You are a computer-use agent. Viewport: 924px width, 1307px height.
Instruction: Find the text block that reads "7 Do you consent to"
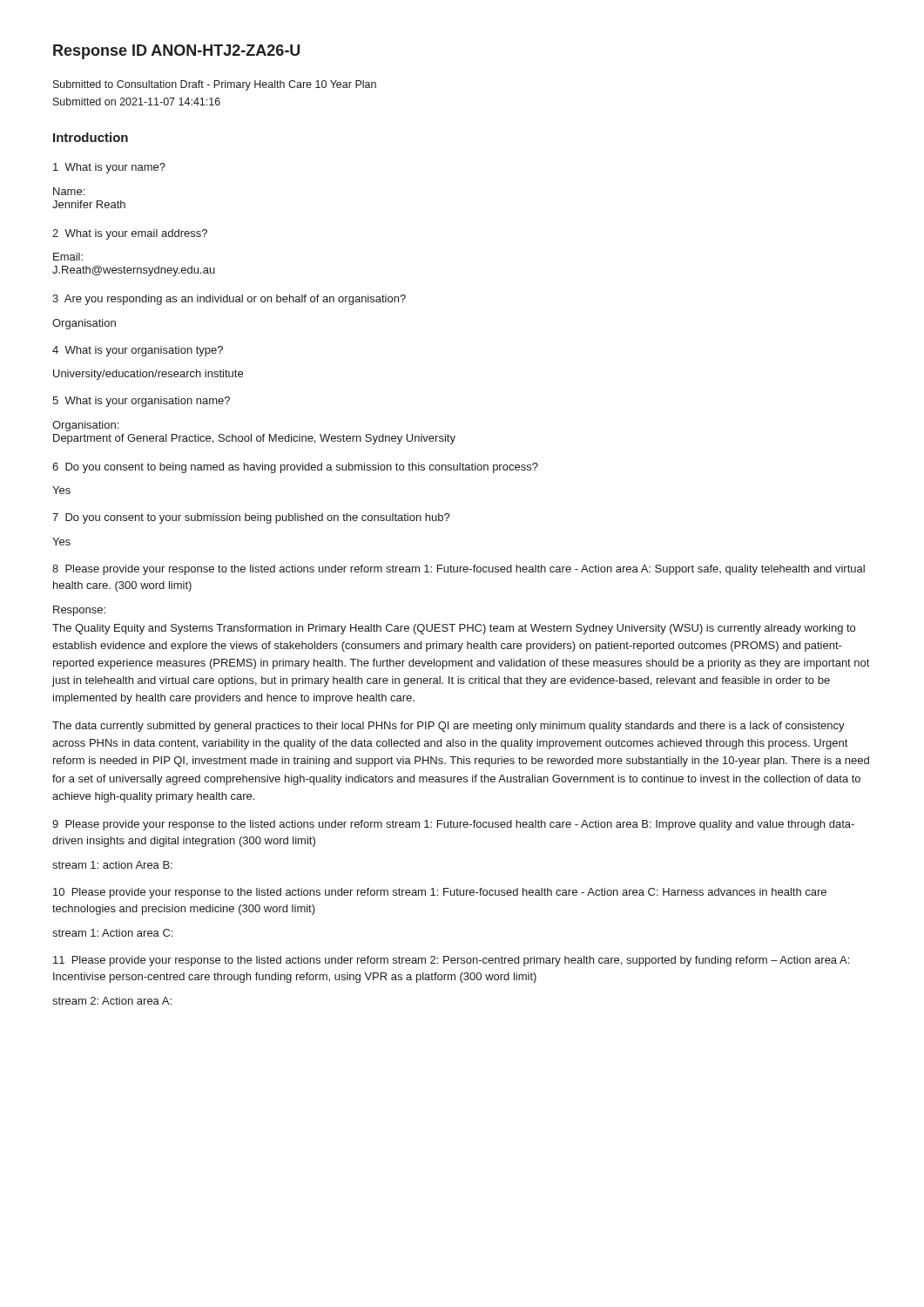tap(251, 517)
